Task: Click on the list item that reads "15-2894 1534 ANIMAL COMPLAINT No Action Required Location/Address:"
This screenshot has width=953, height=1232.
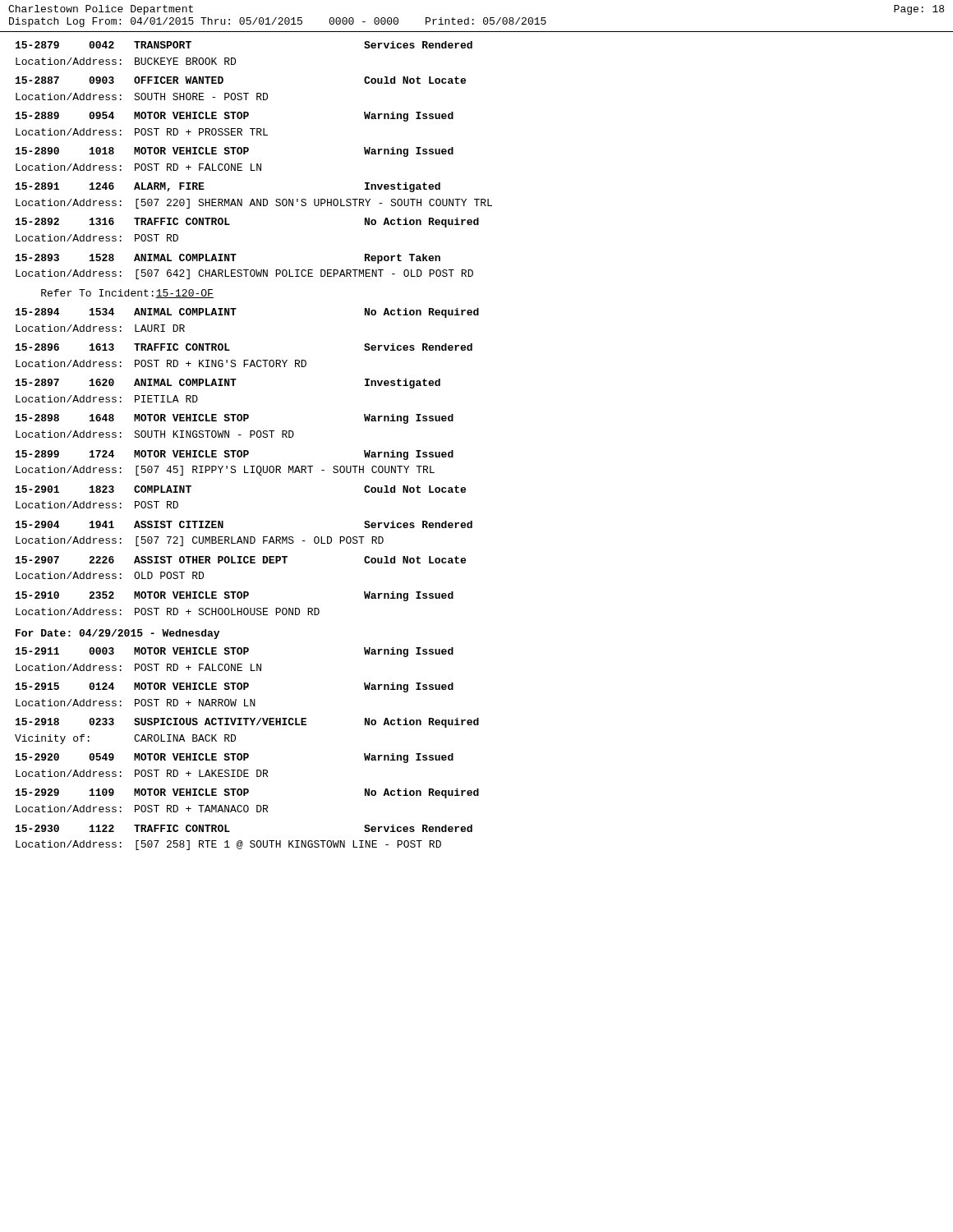Action: click(x=476, y=321)
